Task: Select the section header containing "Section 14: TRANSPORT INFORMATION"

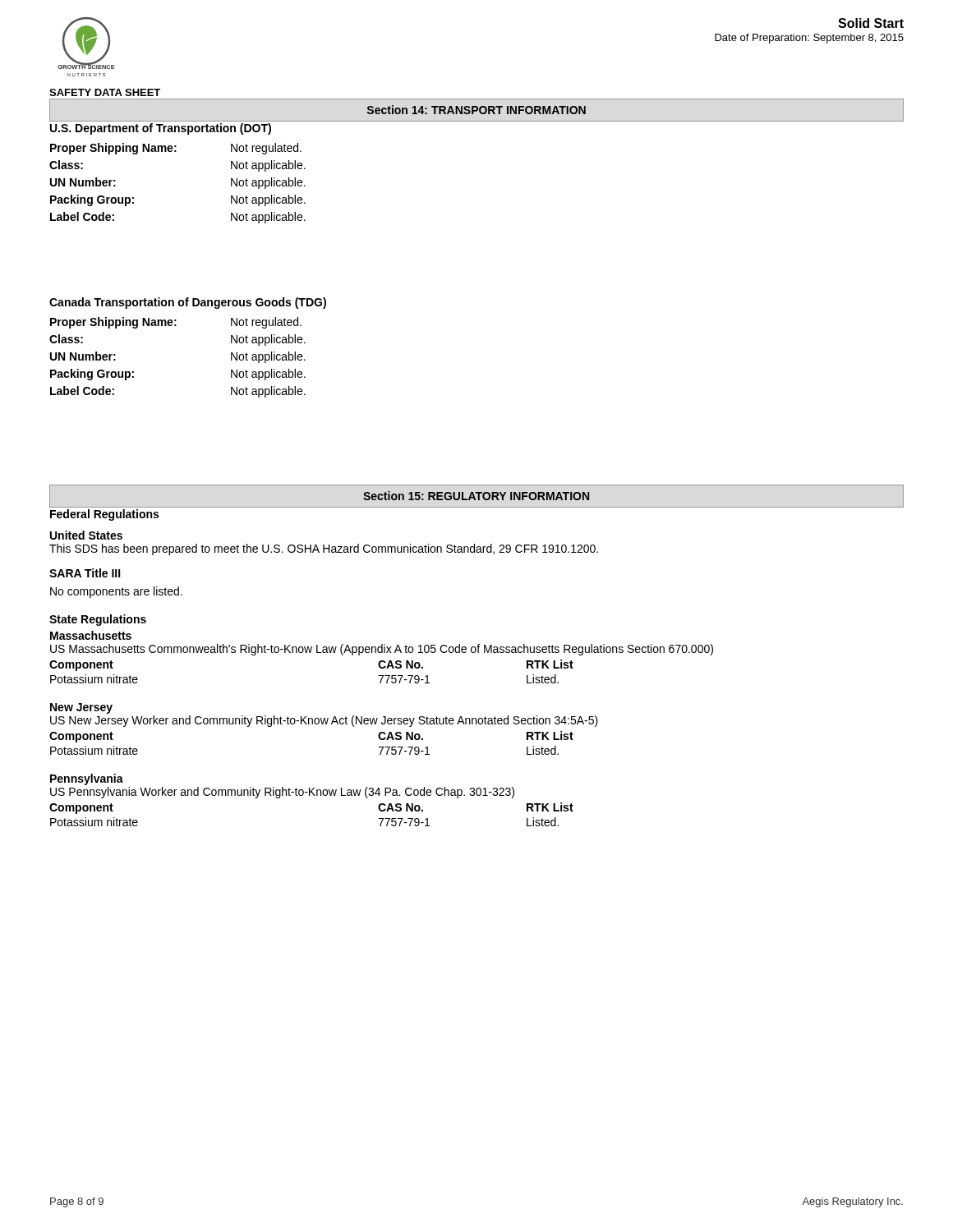Action: tap(476, 110)
